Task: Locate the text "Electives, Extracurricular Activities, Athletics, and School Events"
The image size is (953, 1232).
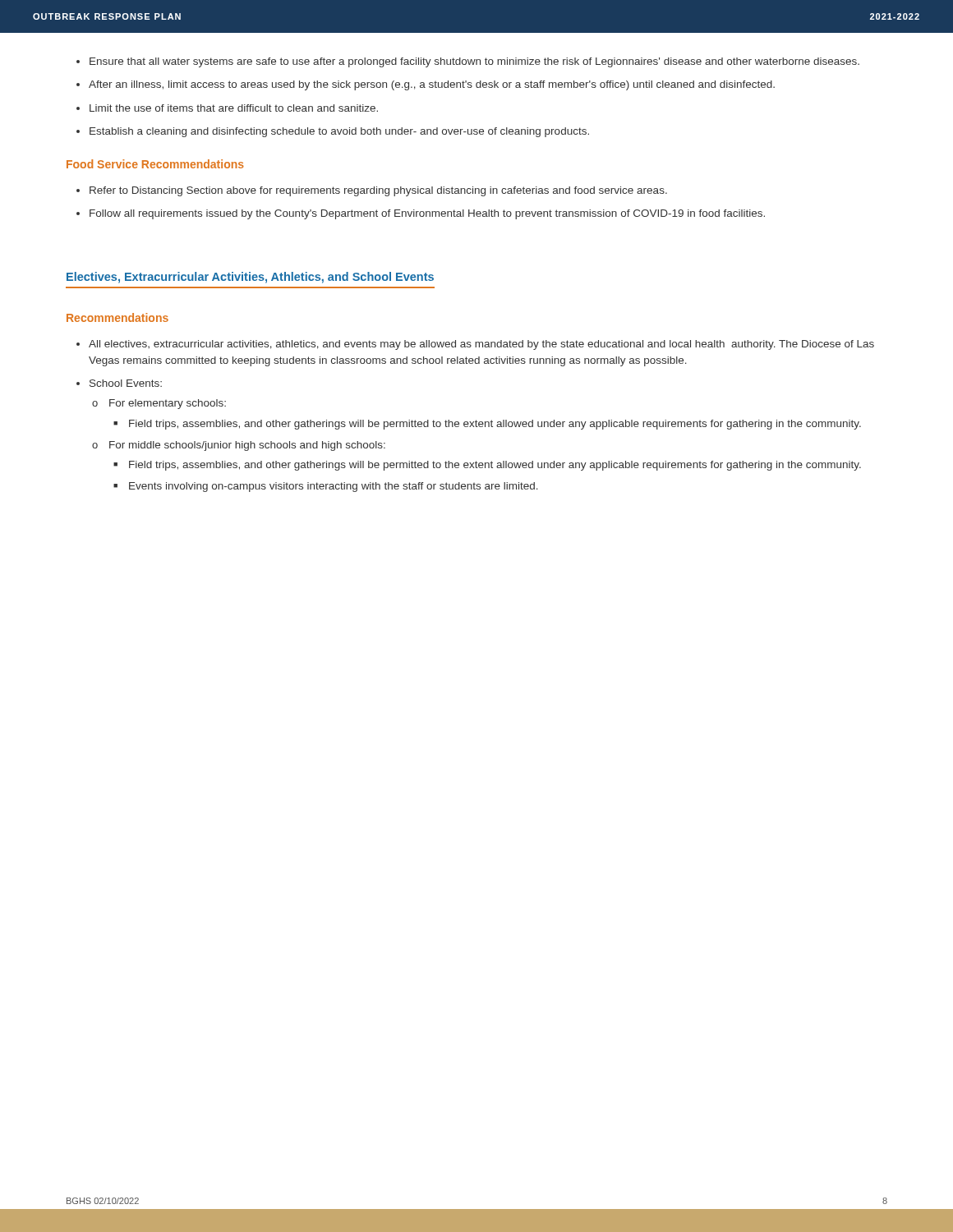Action: pos(250,279)
